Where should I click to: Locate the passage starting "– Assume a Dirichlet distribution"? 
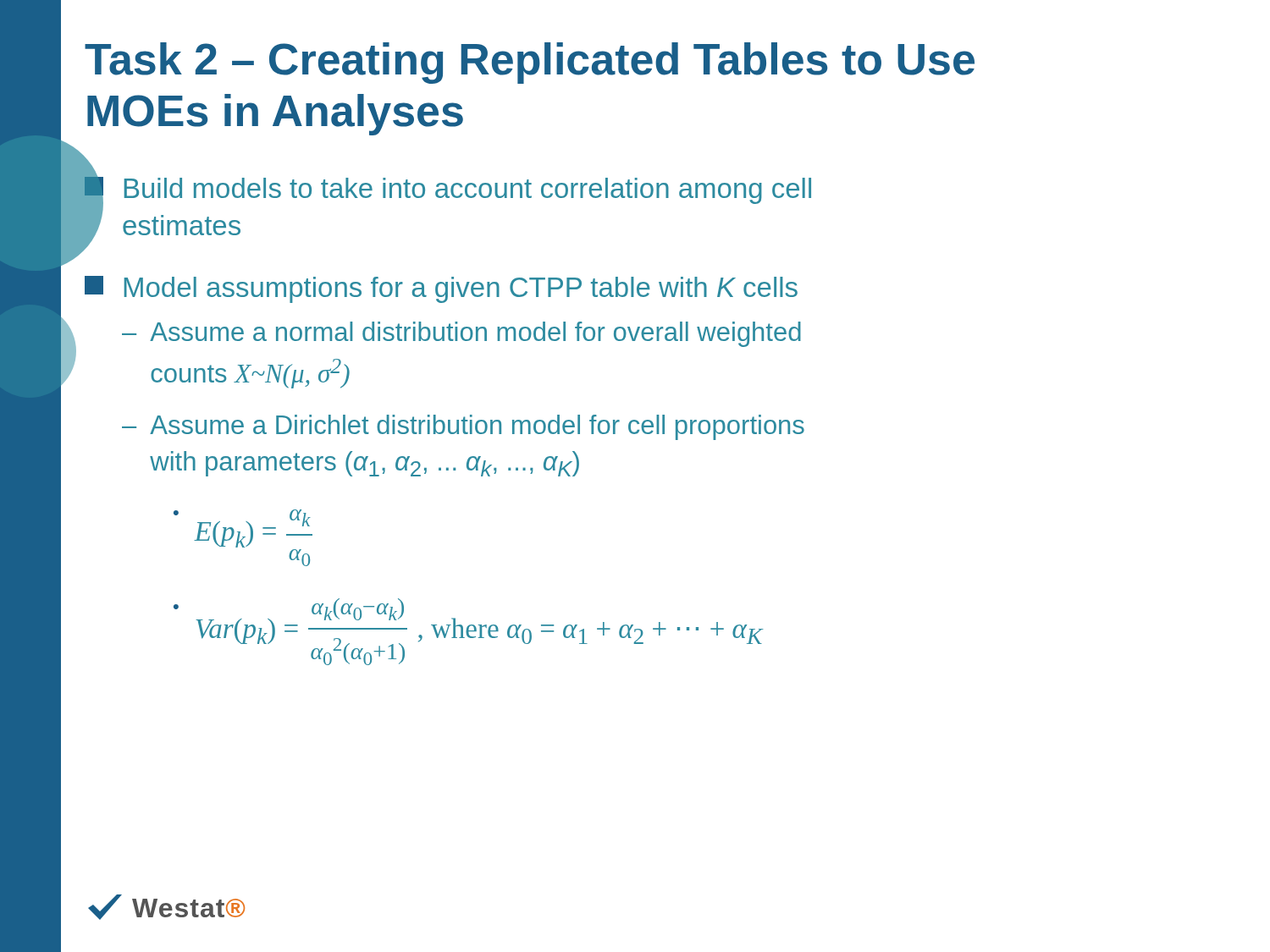point(463,427)
